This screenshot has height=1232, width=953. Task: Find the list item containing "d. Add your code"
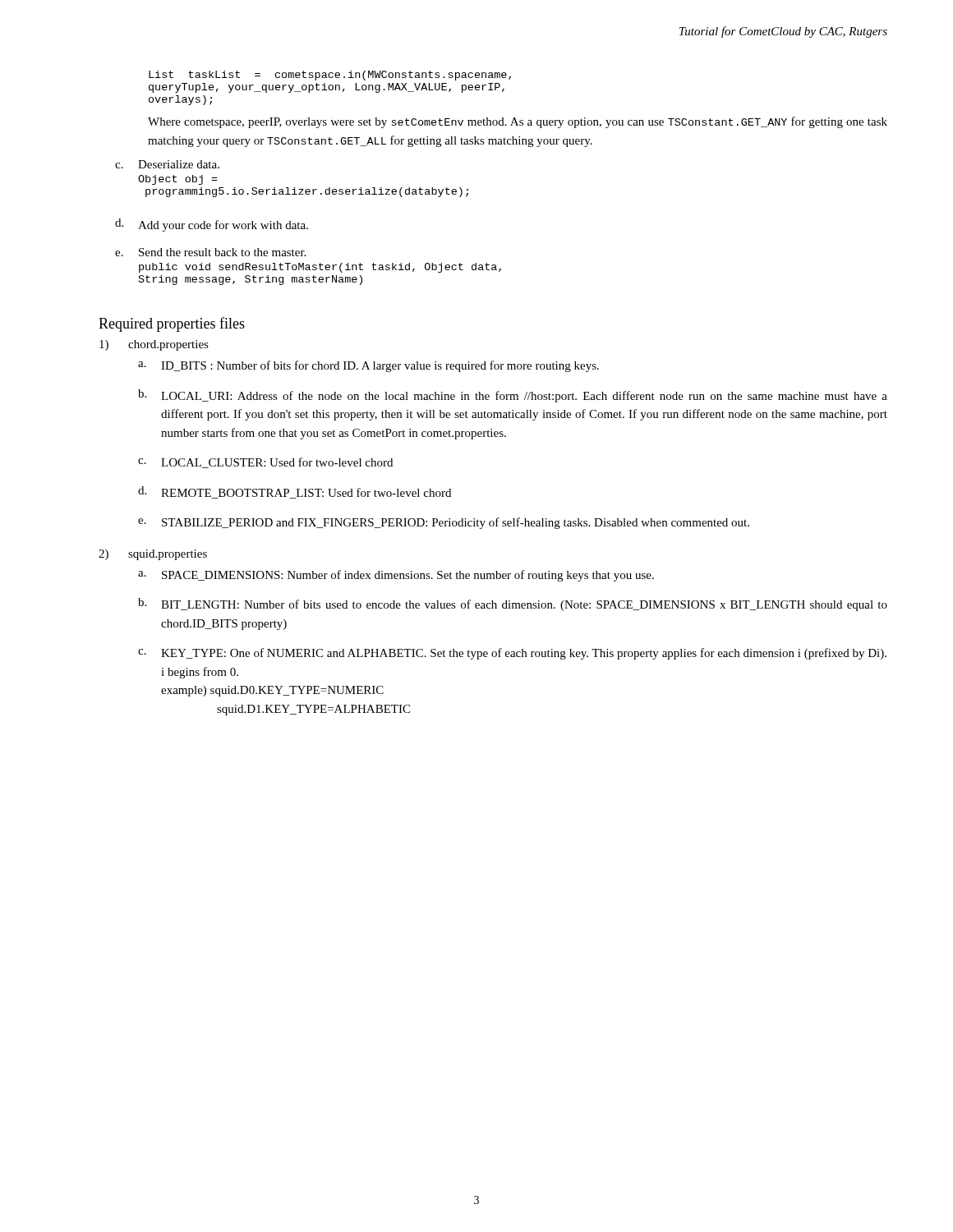point(212,225)
